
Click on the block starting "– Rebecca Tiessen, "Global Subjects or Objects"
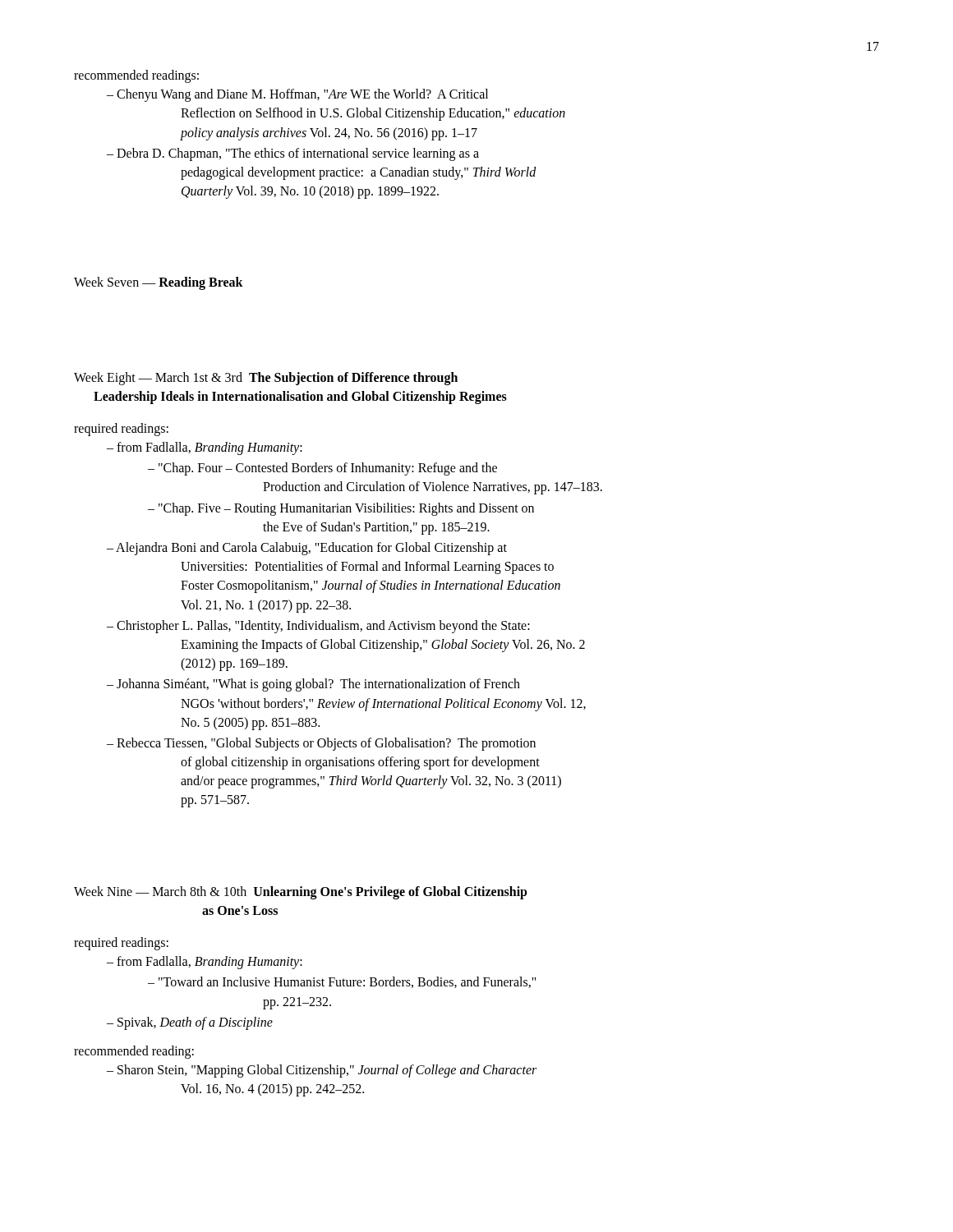pyautogui.click(x=460, y=773)
